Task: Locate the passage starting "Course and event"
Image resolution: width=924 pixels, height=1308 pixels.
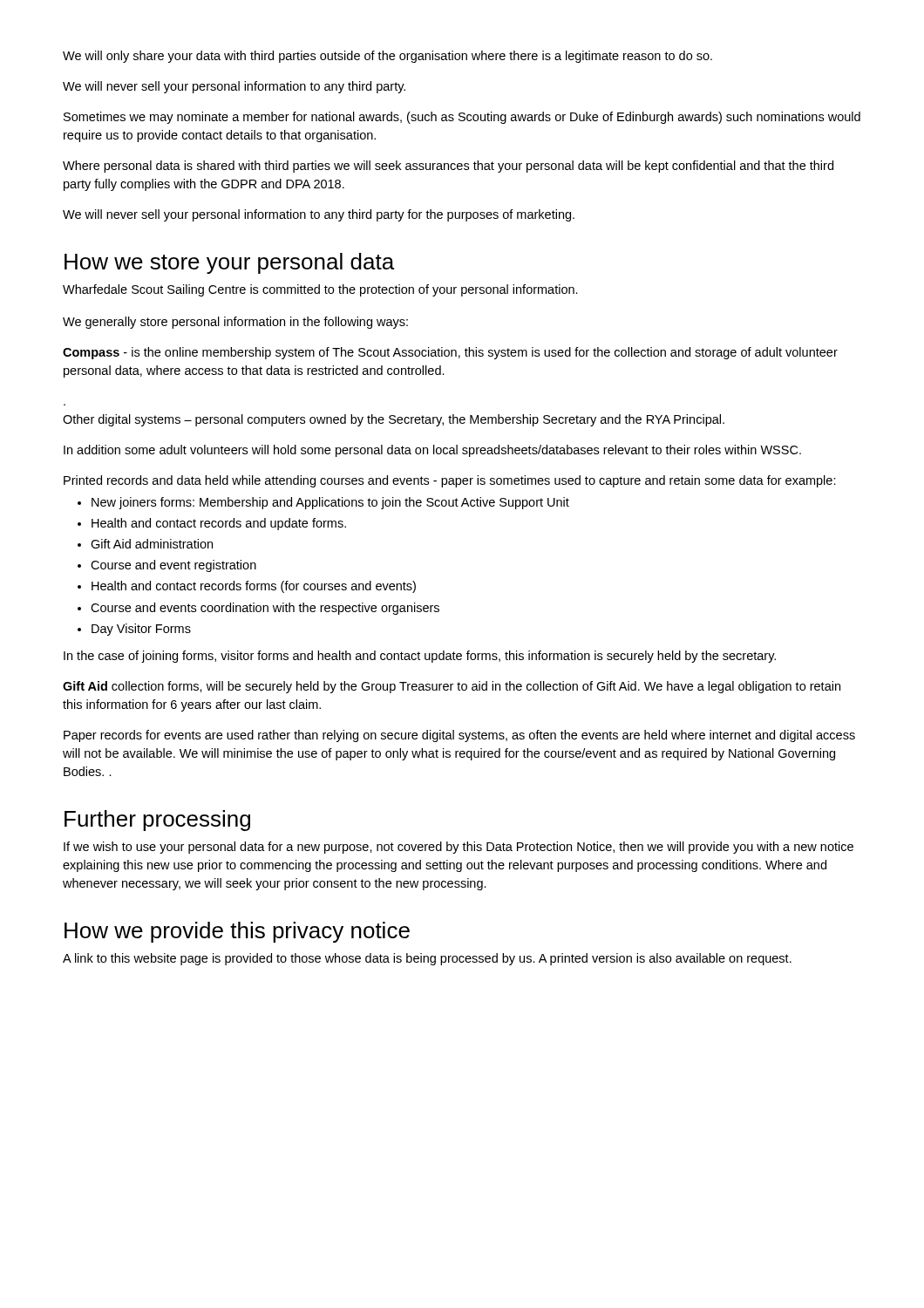Action: pos(174,565)
